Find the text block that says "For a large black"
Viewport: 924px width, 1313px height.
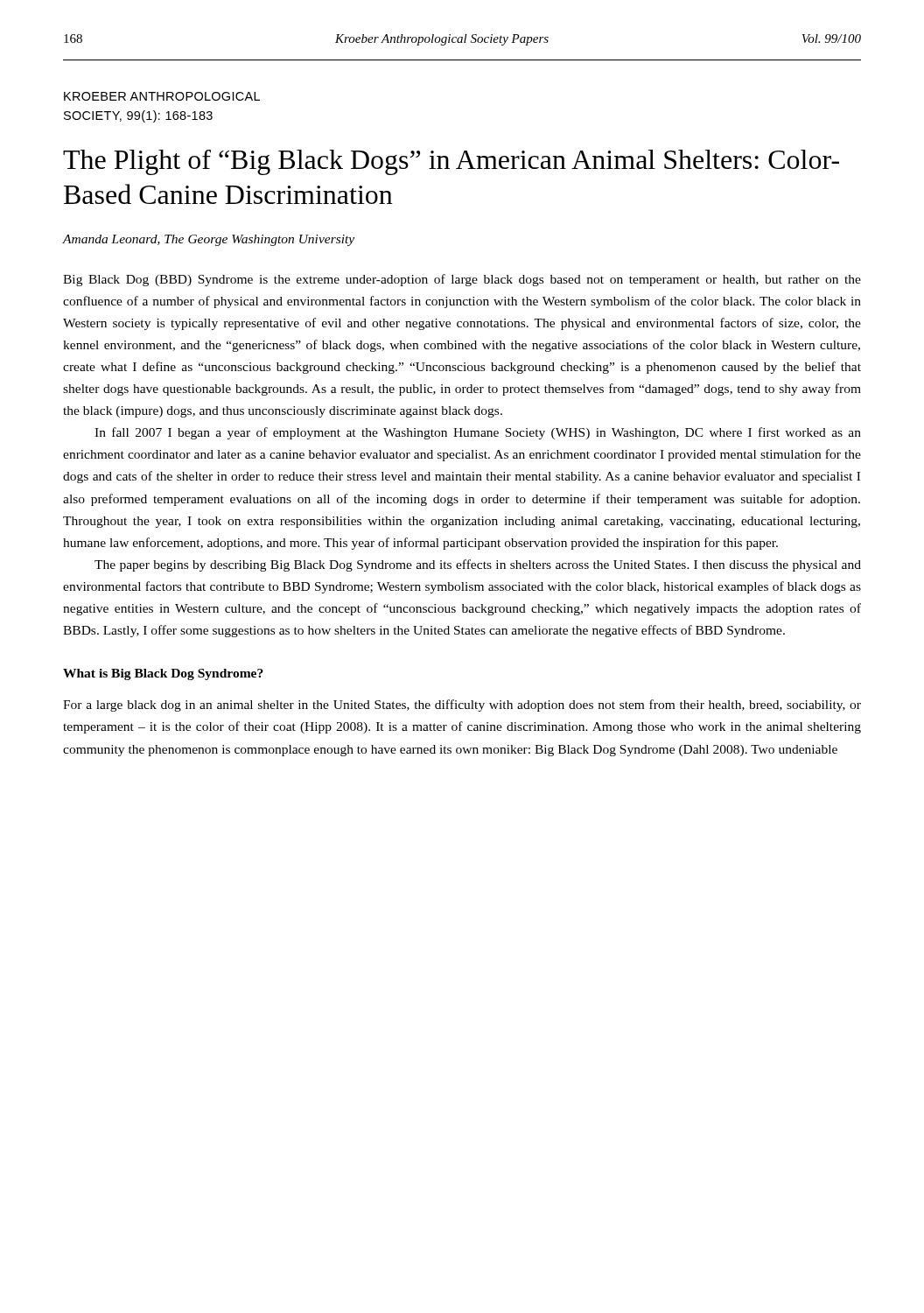point(462,727)
